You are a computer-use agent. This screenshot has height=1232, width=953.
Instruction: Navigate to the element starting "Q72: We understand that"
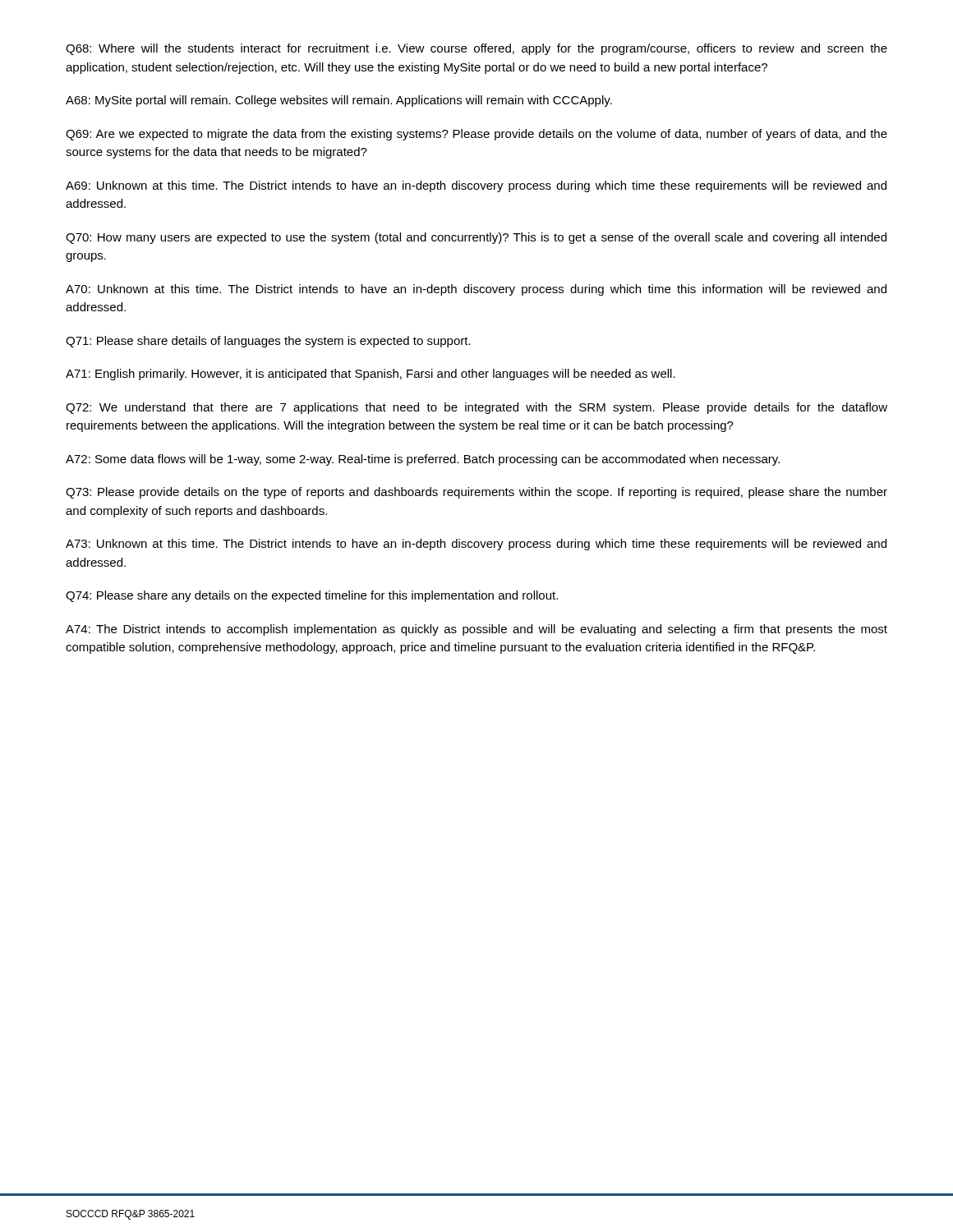[476, 416]
